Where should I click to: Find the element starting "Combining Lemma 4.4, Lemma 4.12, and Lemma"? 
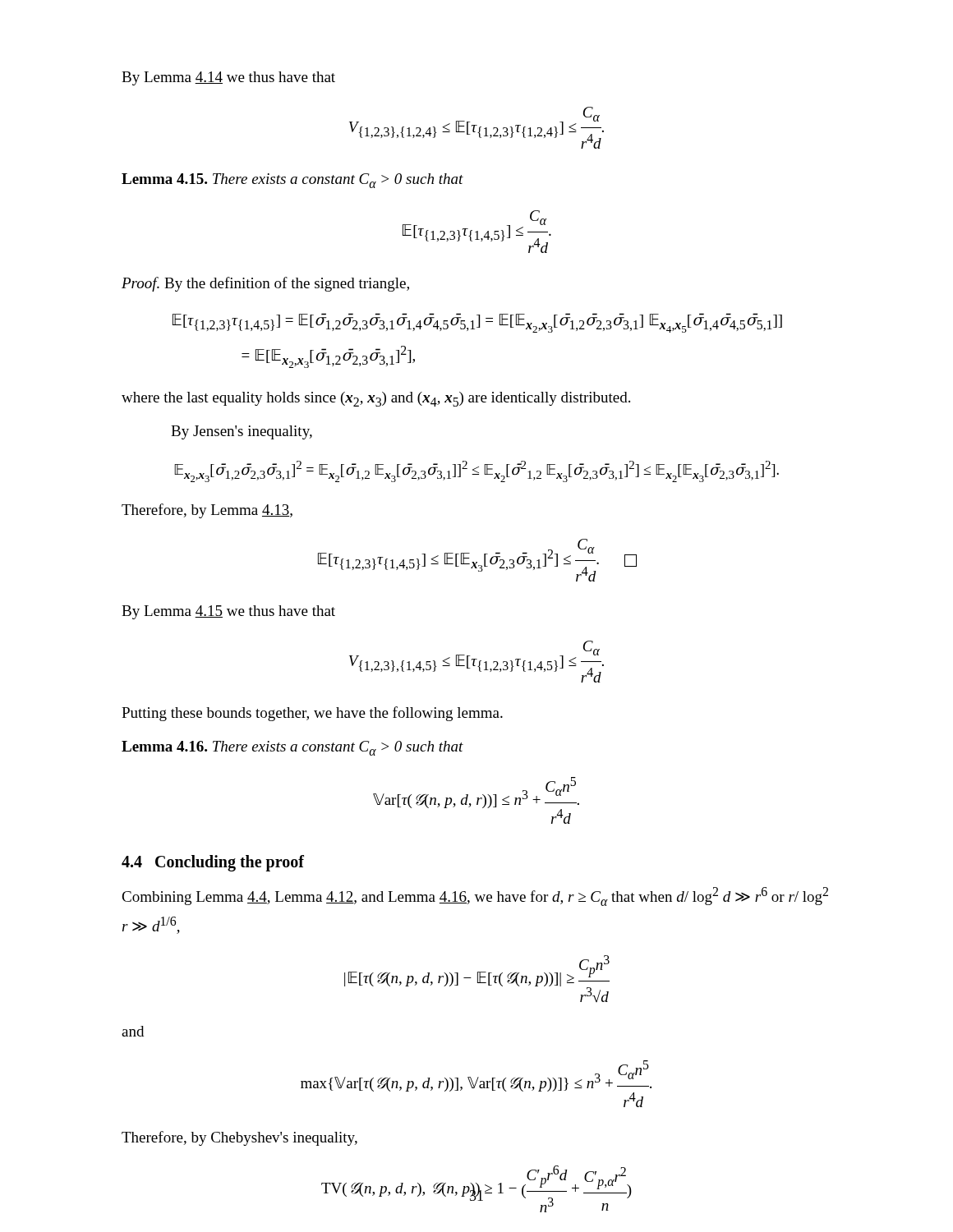click(x=476, y=910)
